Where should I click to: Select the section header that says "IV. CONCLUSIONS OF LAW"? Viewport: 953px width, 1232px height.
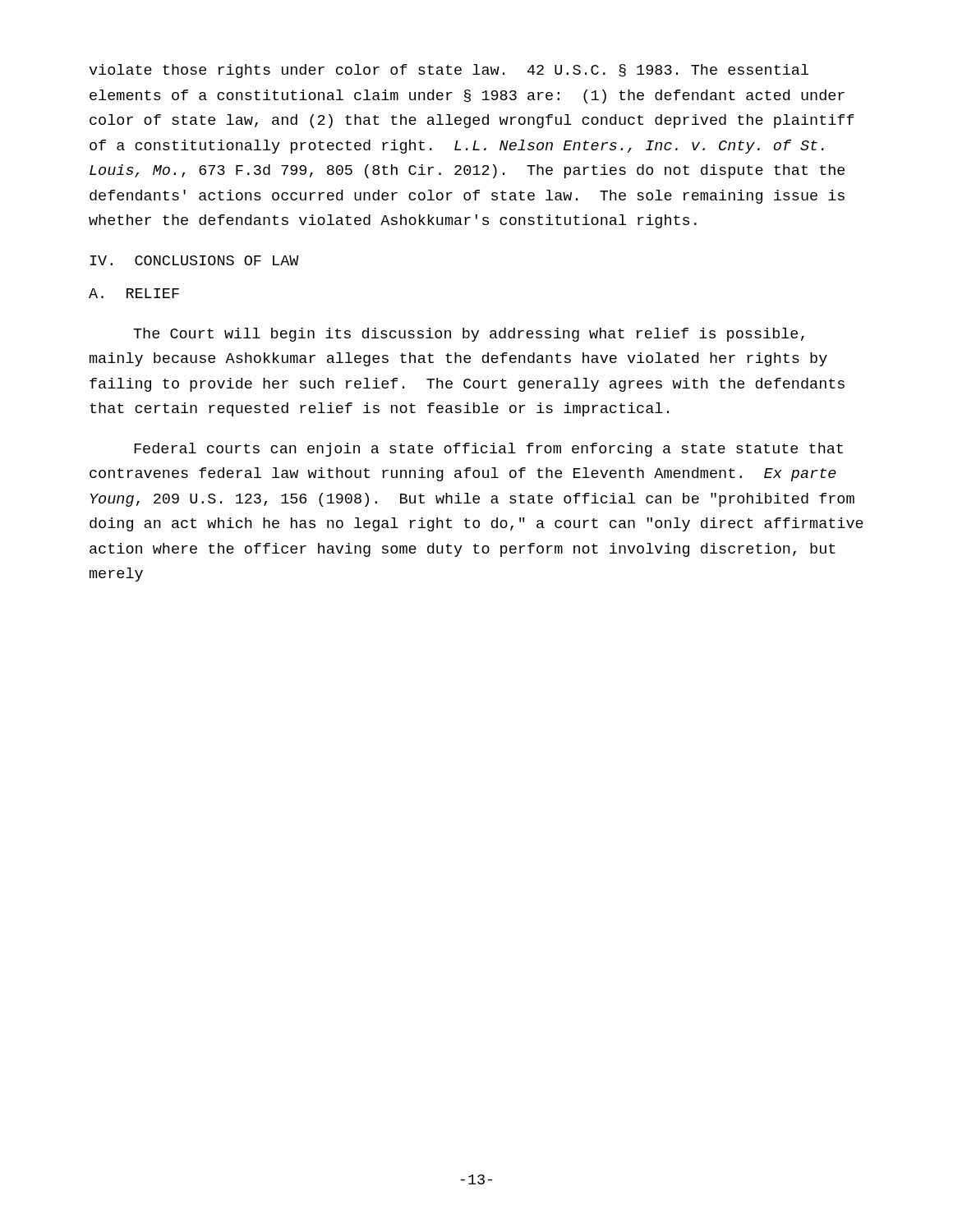point(194,261)
